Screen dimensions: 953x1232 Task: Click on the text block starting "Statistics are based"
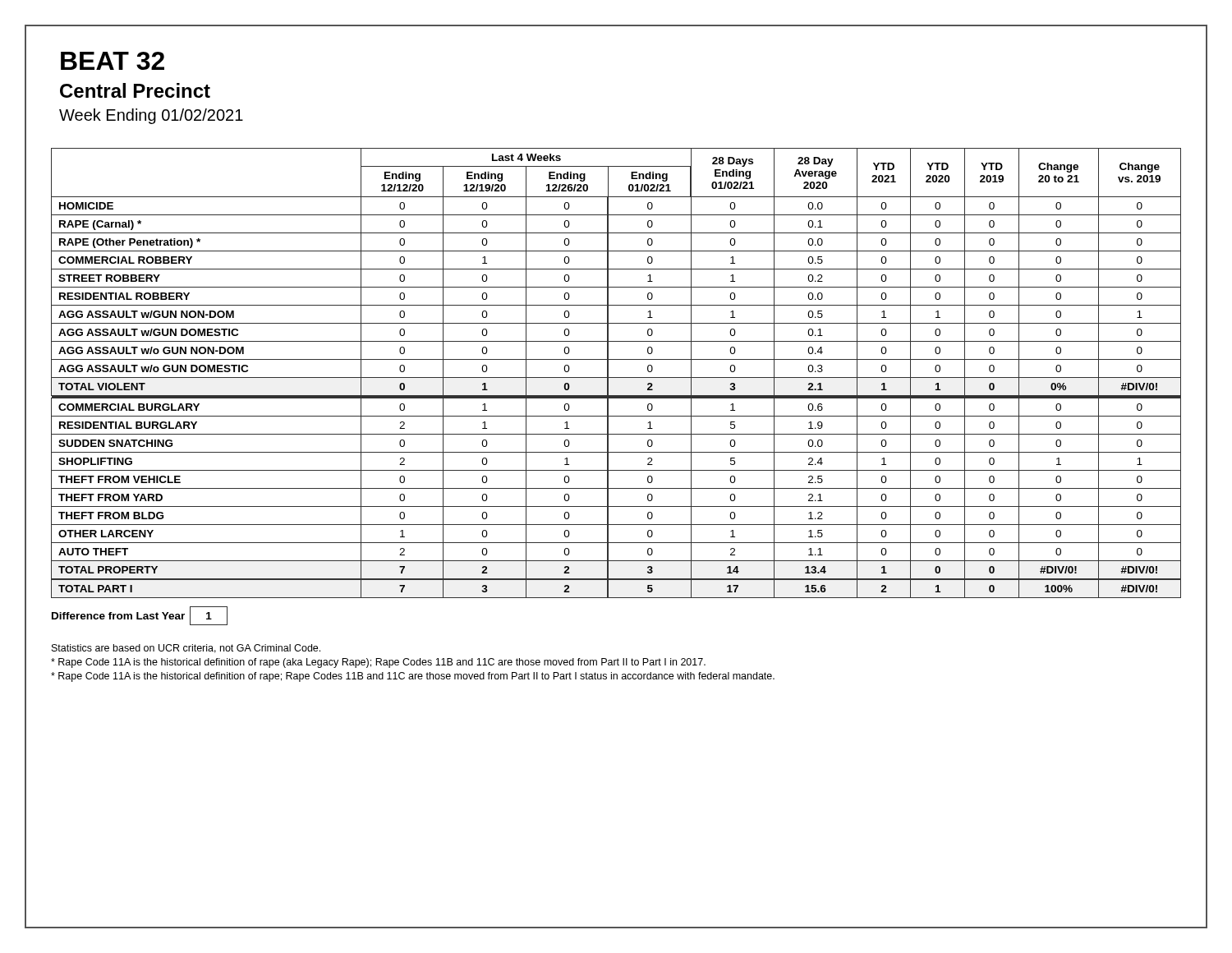pos(616,648)
